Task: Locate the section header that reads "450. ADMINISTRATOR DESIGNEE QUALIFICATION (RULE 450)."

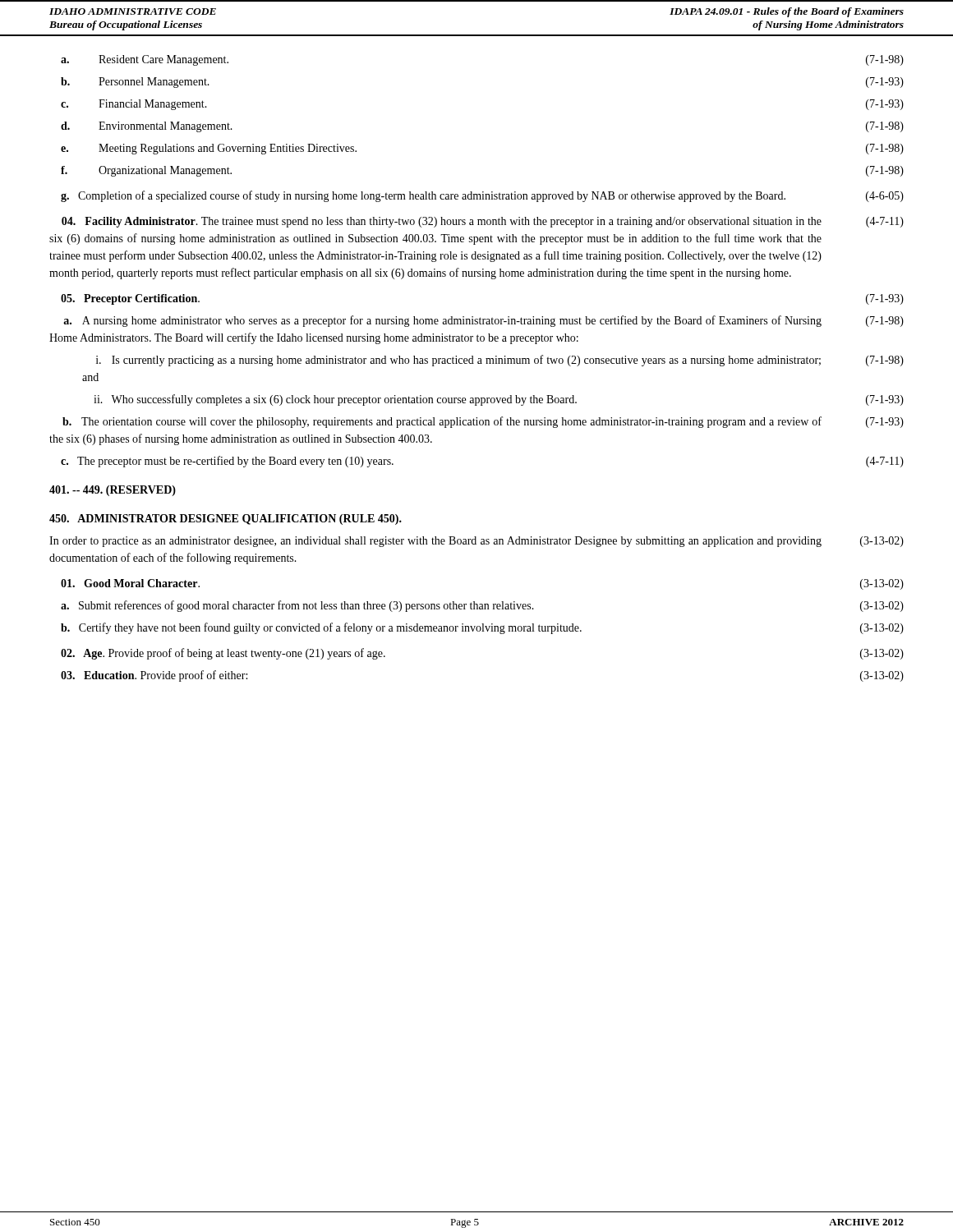Action: [x=226, y=519]
